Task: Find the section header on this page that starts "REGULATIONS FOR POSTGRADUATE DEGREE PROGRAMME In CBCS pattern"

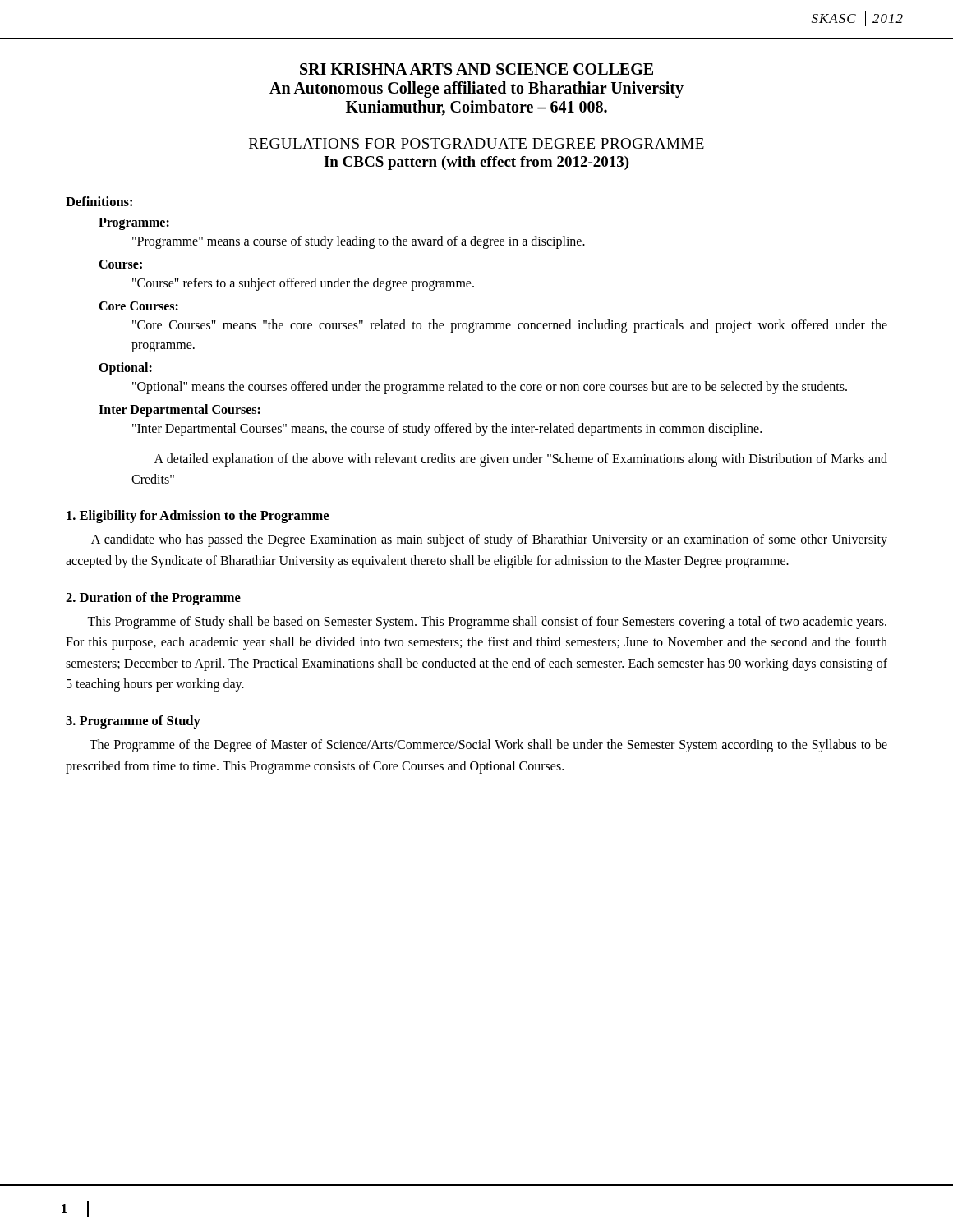Action: tap(476, 153)
